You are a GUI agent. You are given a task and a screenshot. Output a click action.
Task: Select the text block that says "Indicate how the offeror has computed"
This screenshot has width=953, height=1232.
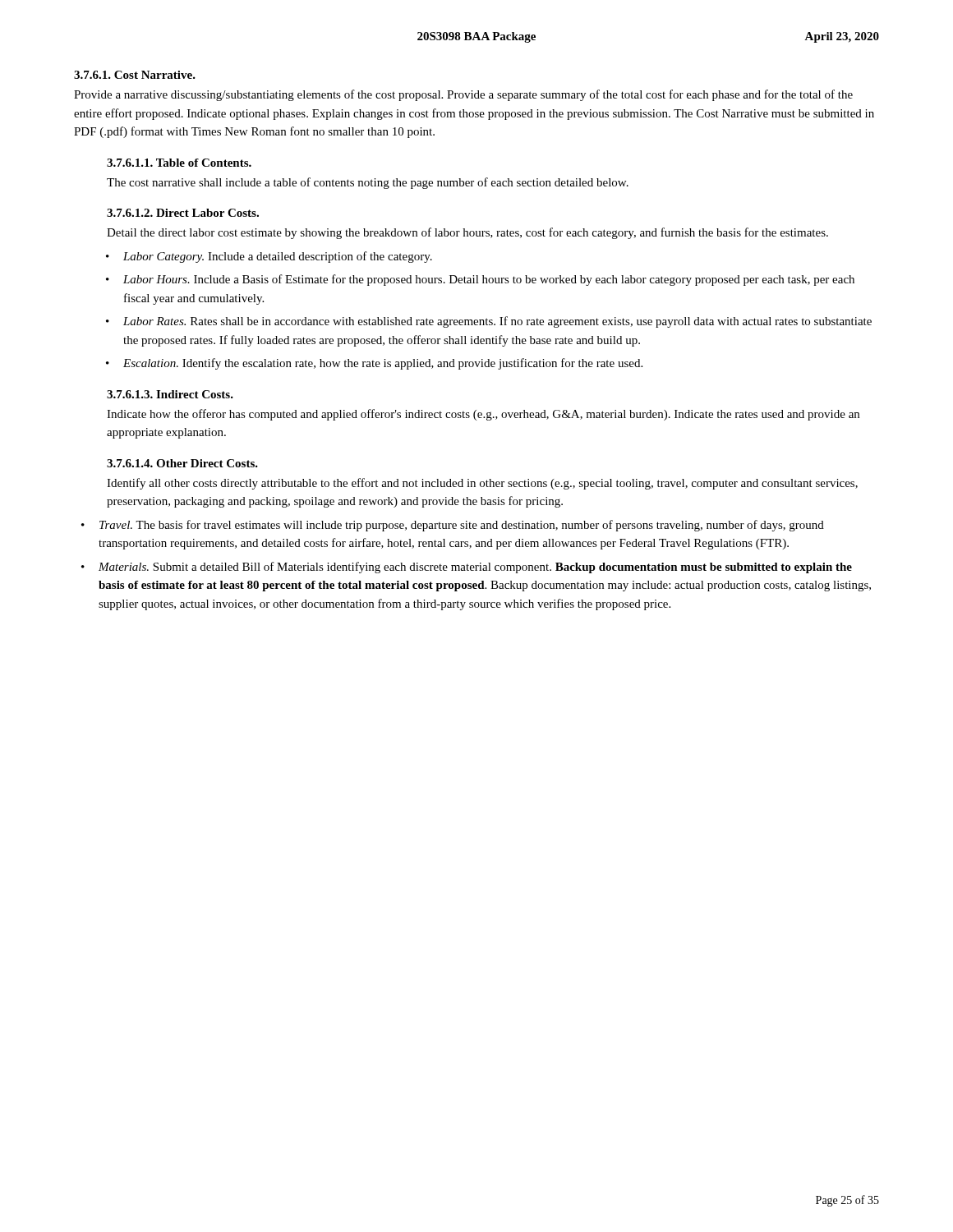tap(483, 423)
